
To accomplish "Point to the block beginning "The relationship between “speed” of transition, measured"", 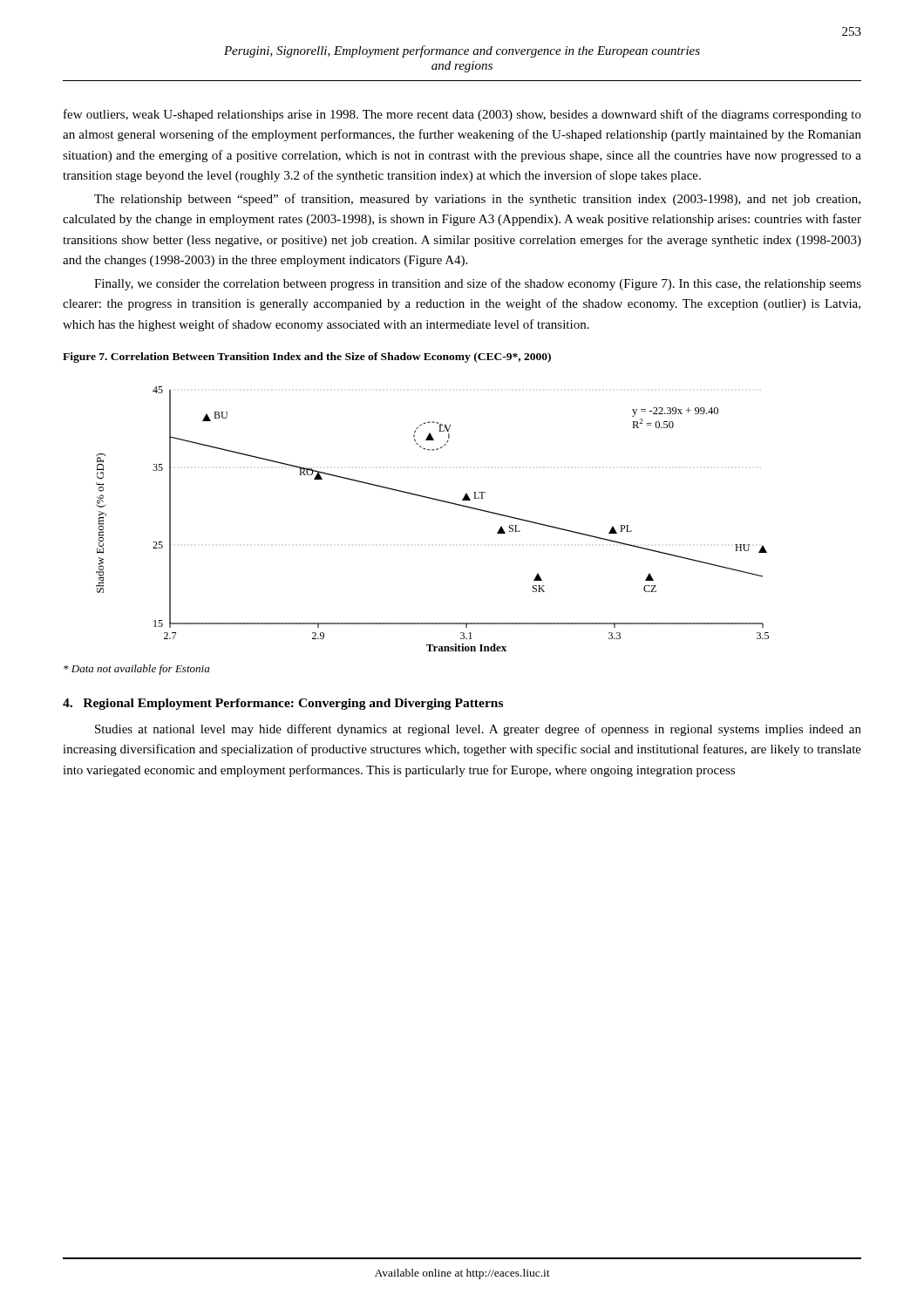I will pos(462,230).
